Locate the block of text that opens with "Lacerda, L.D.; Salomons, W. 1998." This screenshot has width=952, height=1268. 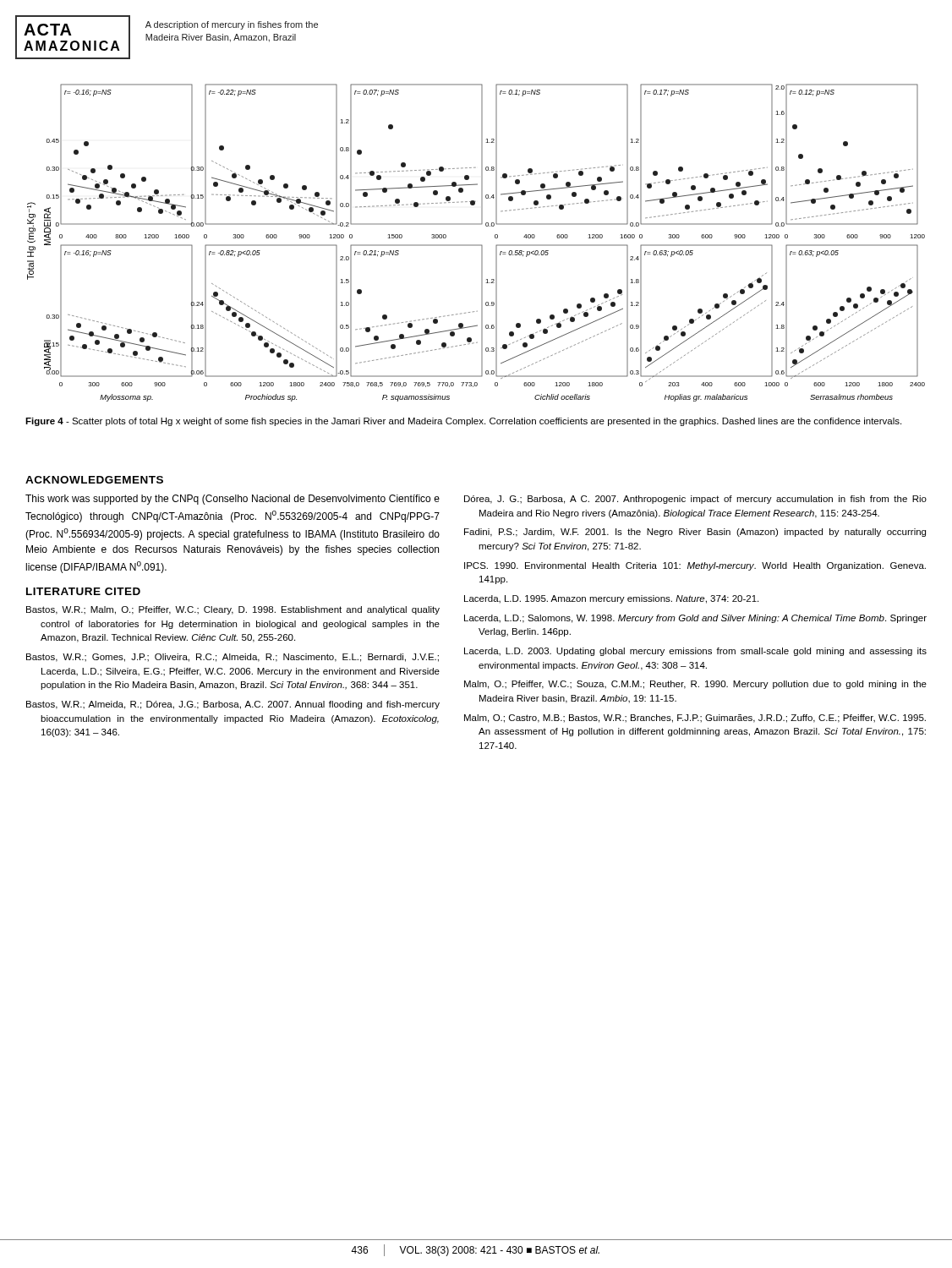tap(695, 625)
